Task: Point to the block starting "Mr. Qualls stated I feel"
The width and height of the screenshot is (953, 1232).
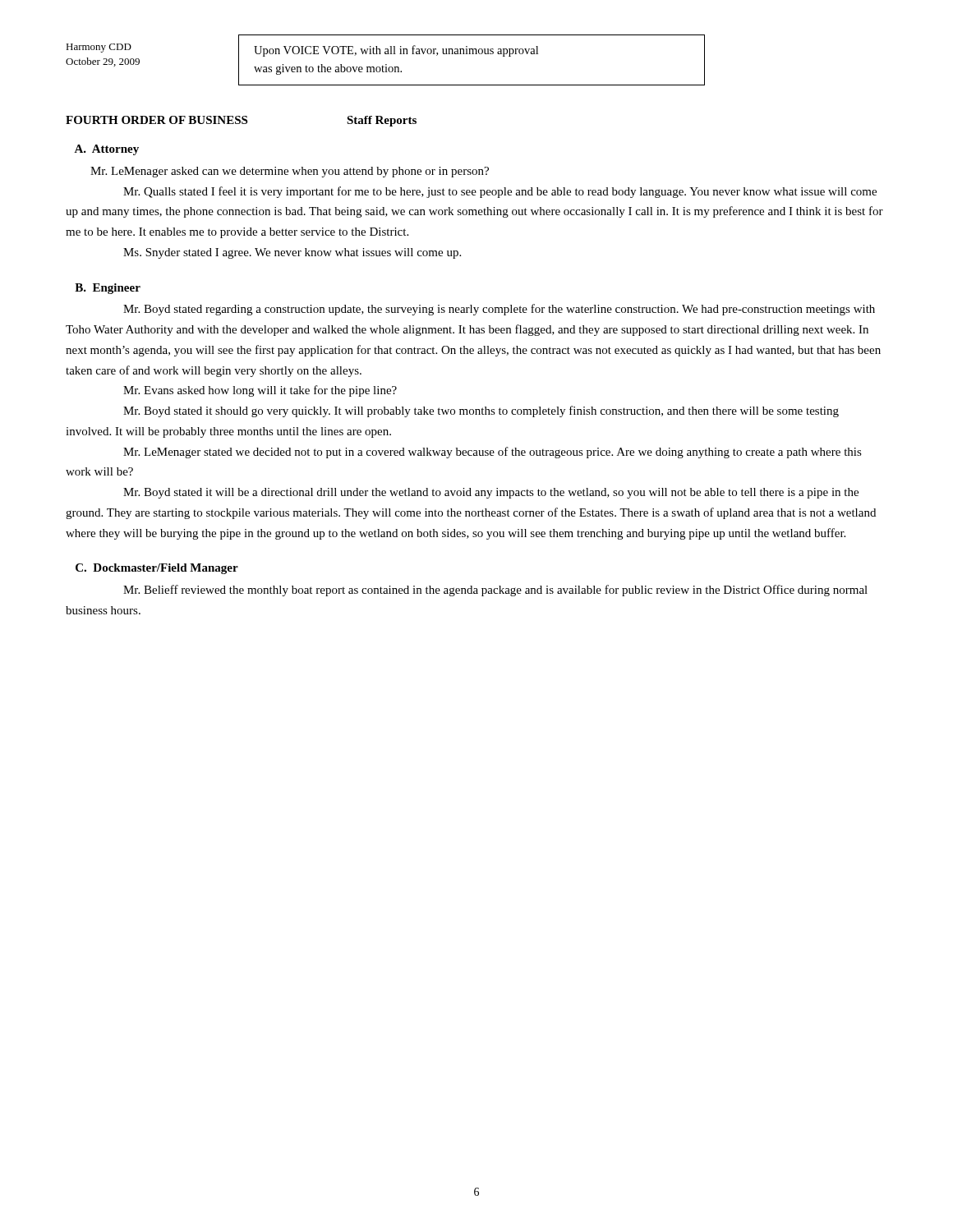Action: pos(474,211)
